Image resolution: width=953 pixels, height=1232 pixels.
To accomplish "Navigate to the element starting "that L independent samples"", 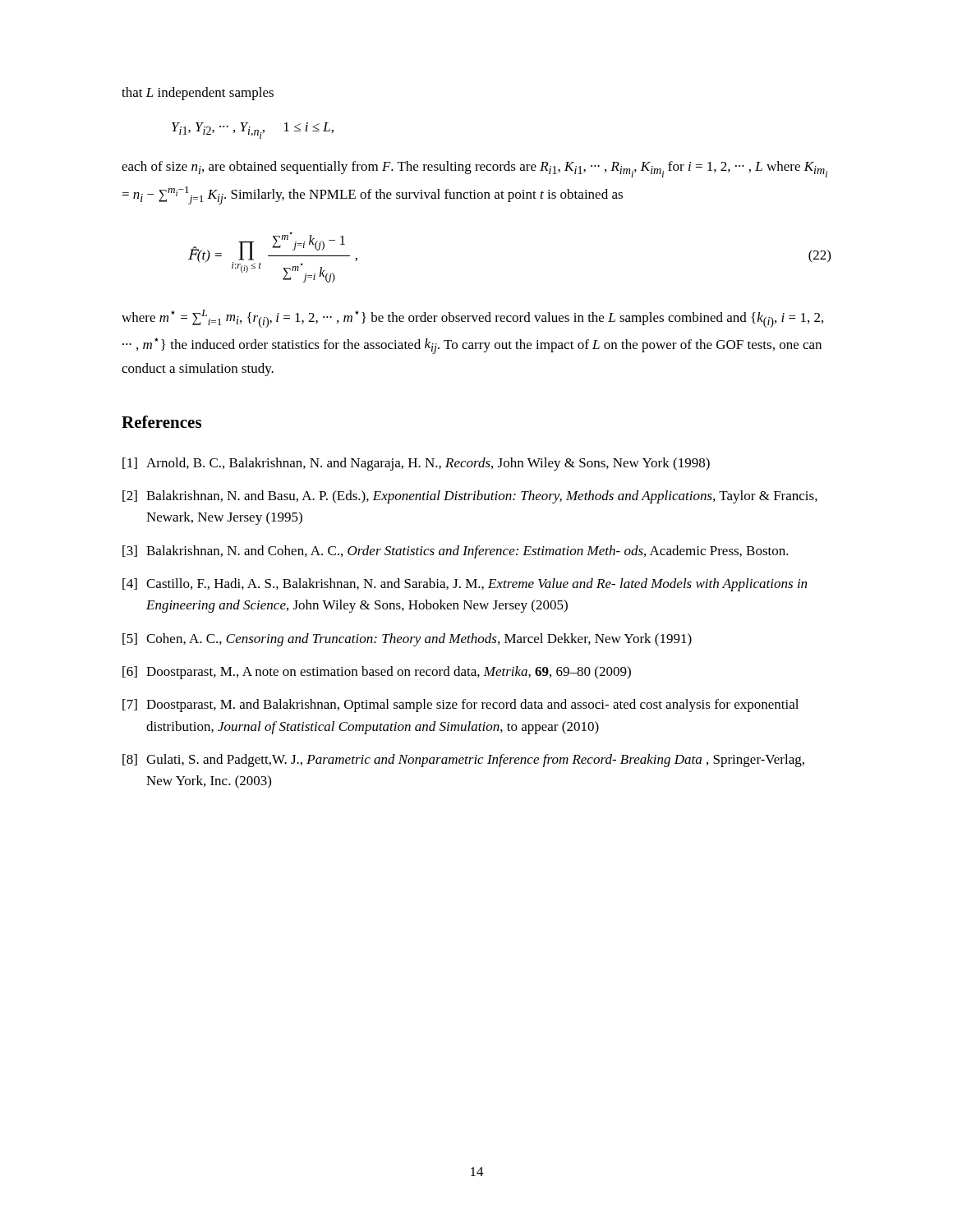I will tap(198, 92).
